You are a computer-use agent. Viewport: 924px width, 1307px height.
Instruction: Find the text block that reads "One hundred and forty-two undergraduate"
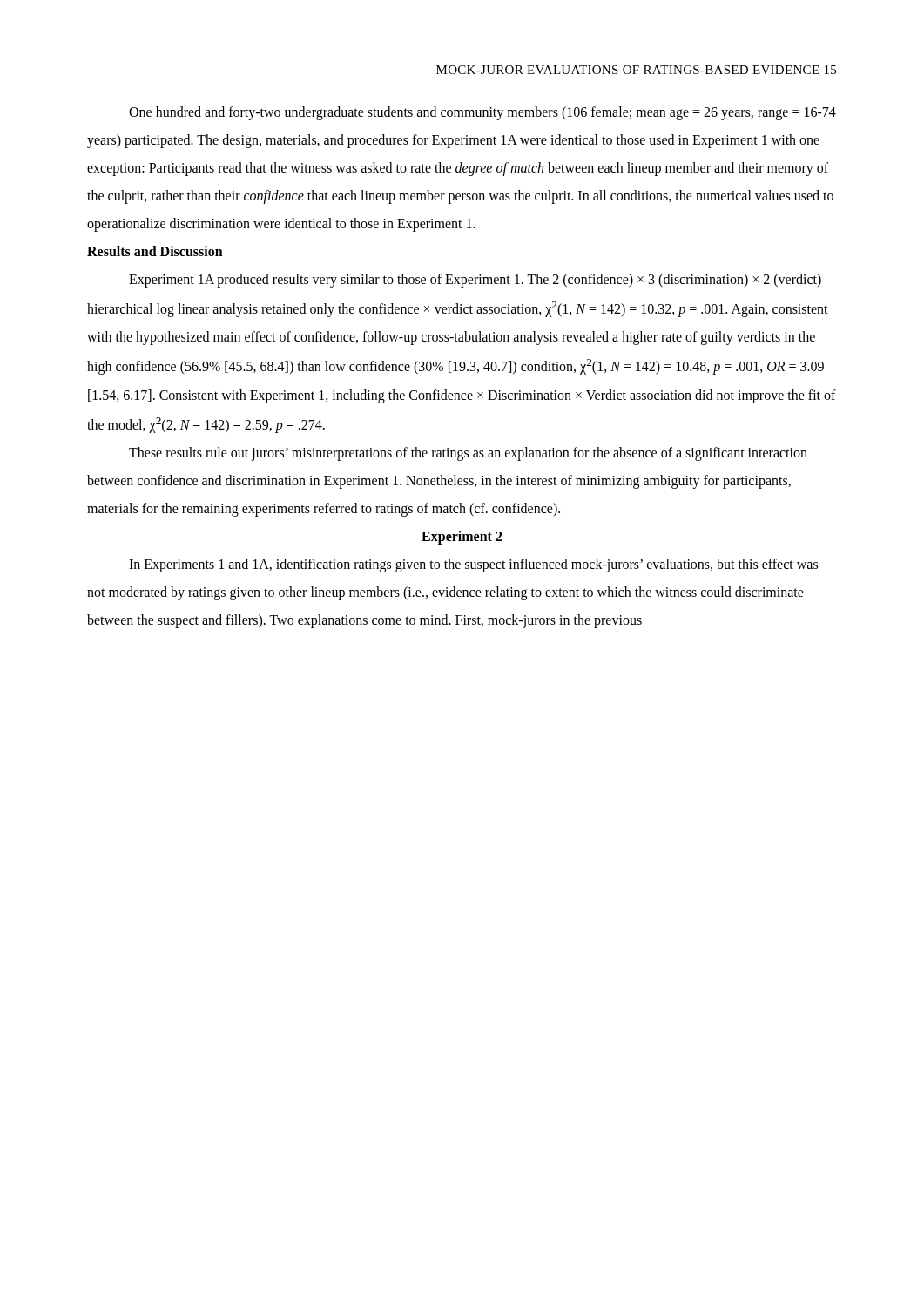[x=461, y=168]
